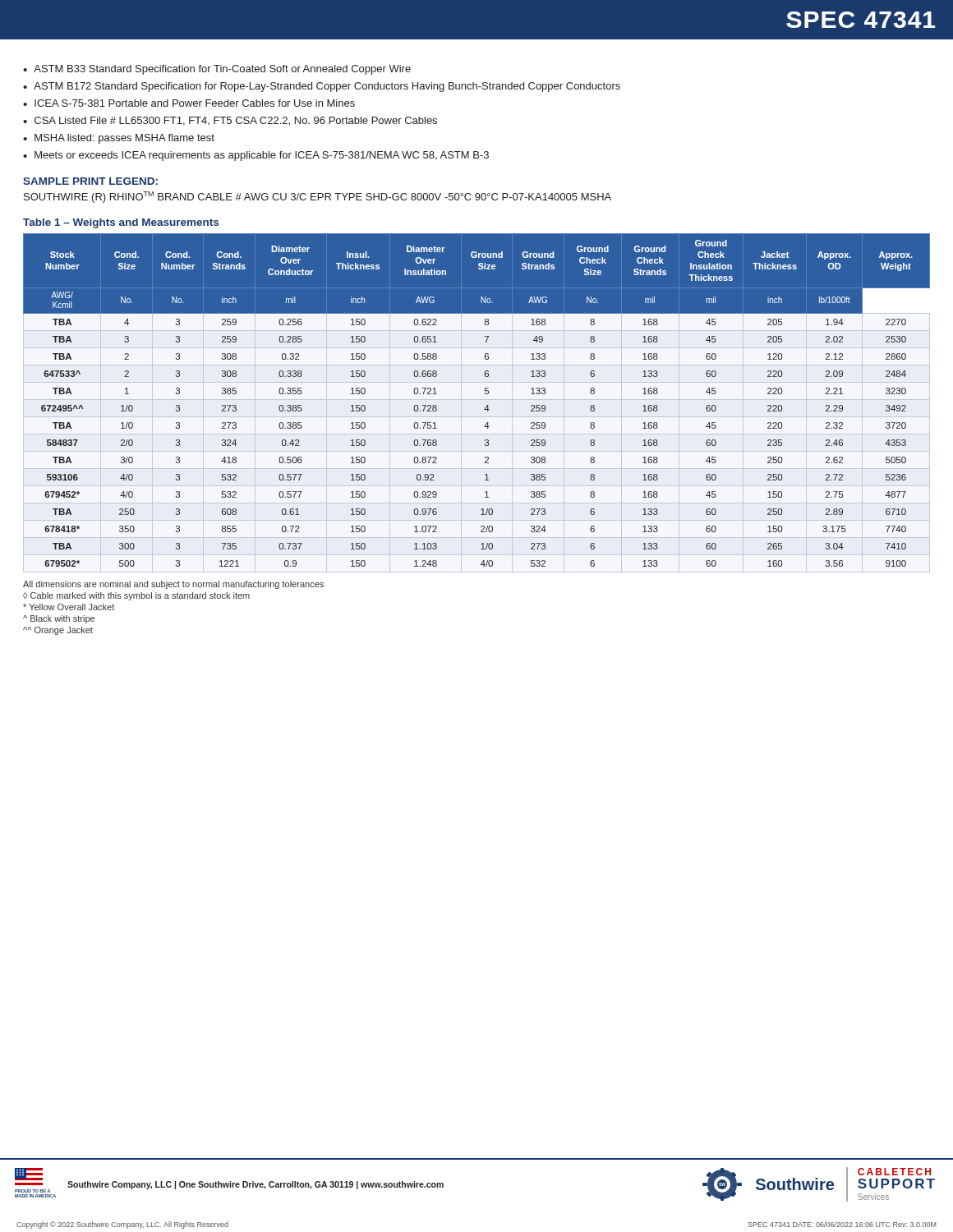Viewport: 953px width, 1232px height.
Task: Click on the section header that reads "Table 1 – Weights and Measurements"
Action: pyautogui.click(x=121, y=222)
